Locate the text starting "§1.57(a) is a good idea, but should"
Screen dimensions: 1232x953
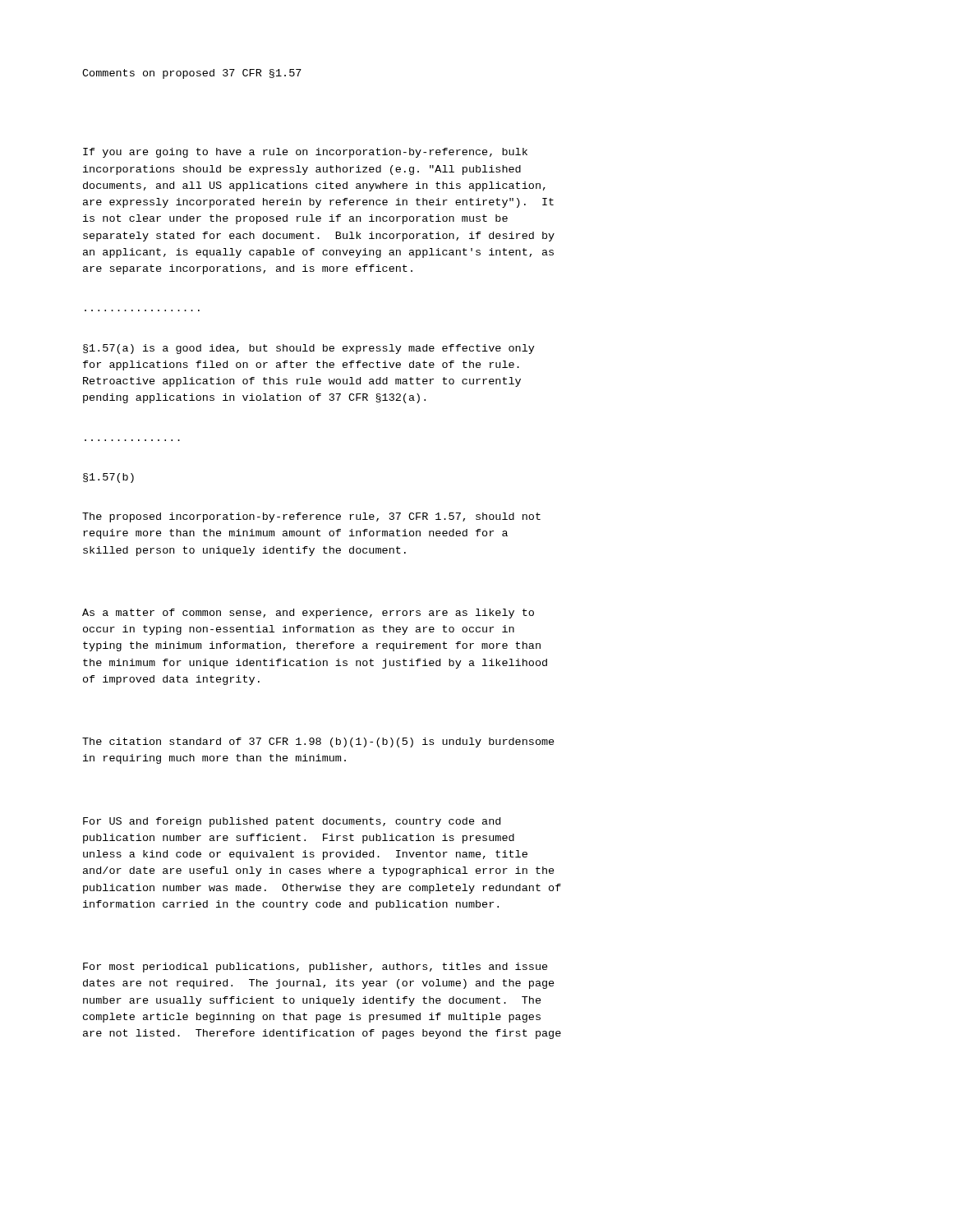(308, 373)
